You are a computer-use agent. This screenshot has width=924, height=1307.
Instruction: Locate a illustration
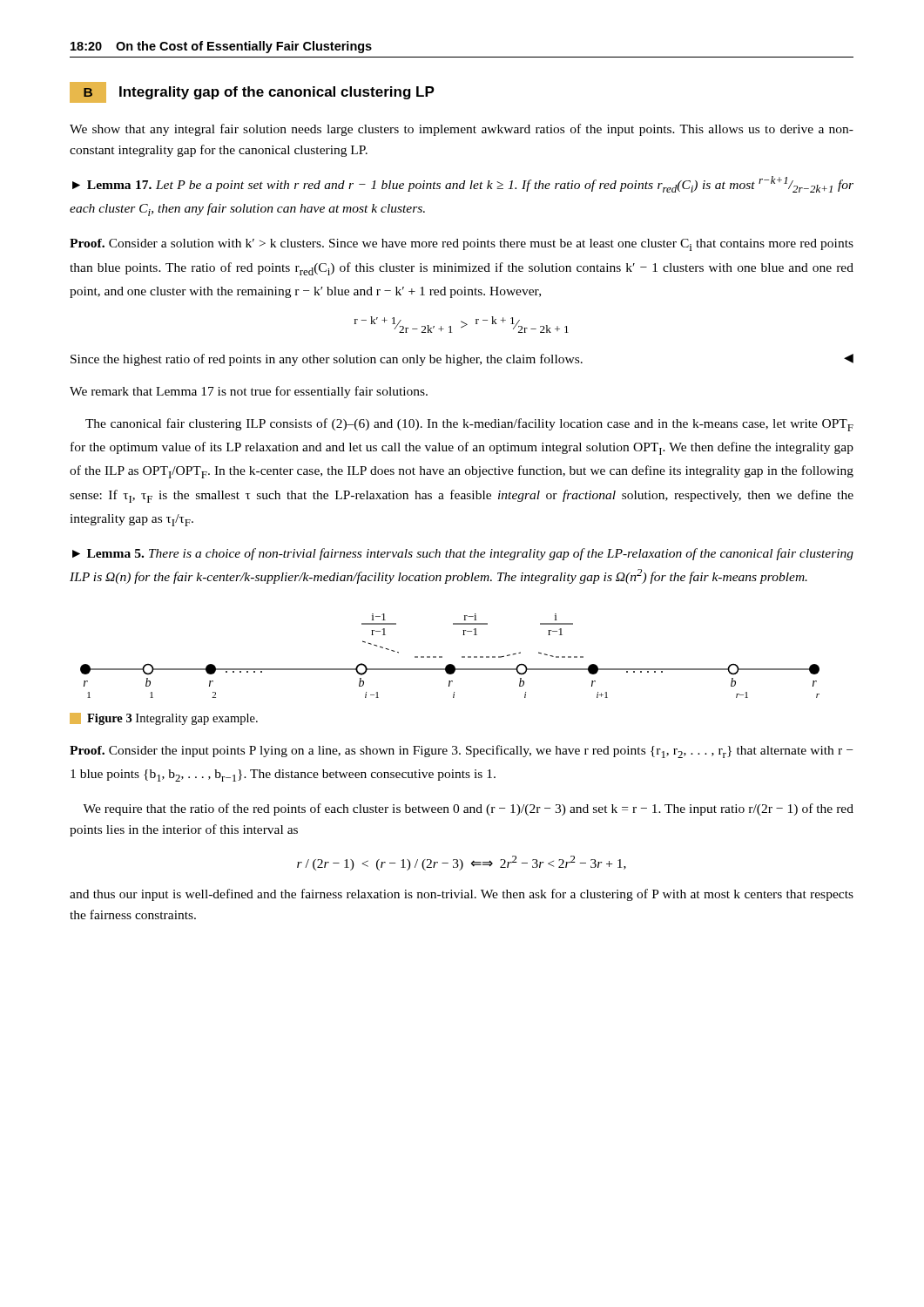[462, 656]
